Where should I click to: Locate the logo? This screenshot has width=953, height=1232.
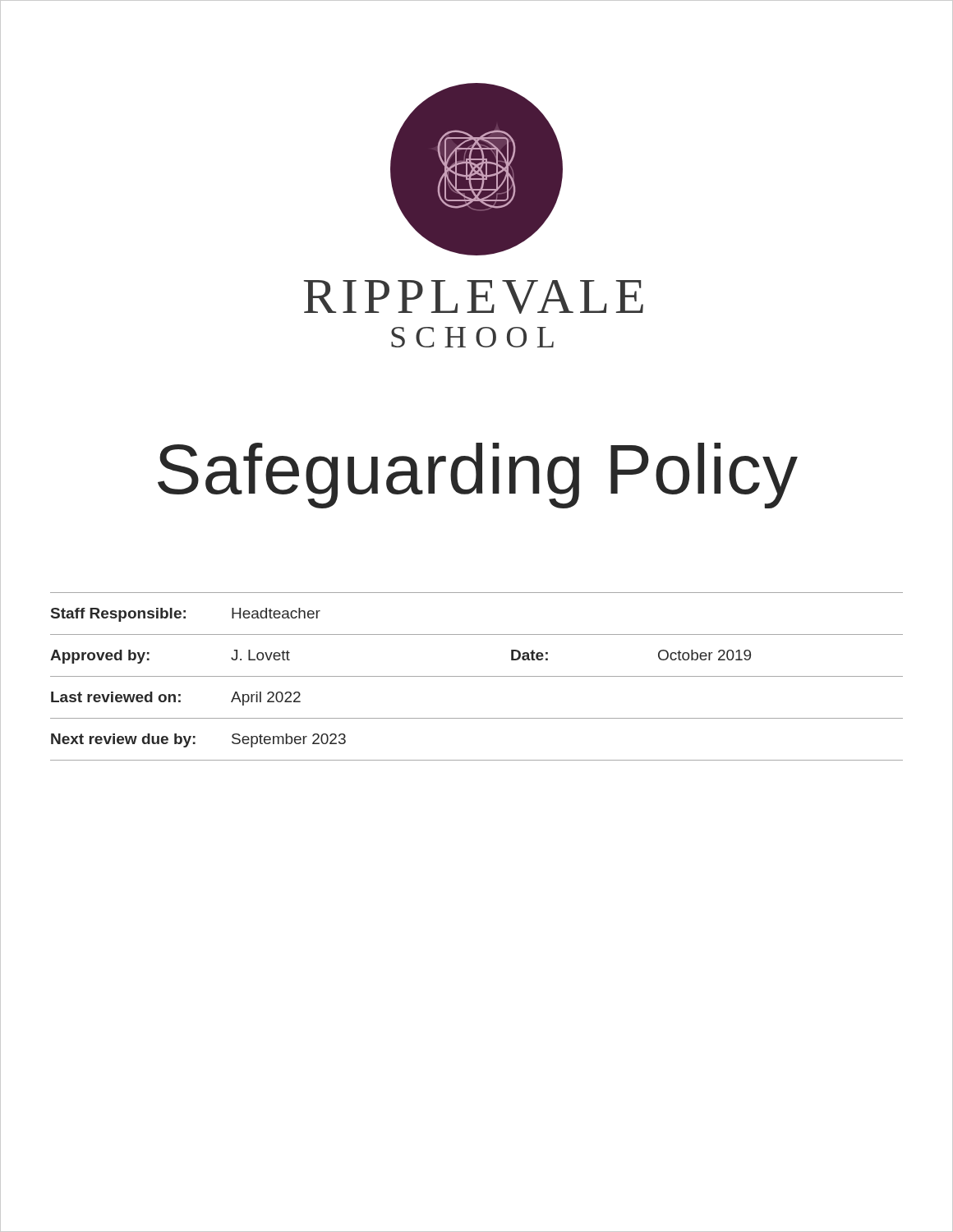[476, 171]
